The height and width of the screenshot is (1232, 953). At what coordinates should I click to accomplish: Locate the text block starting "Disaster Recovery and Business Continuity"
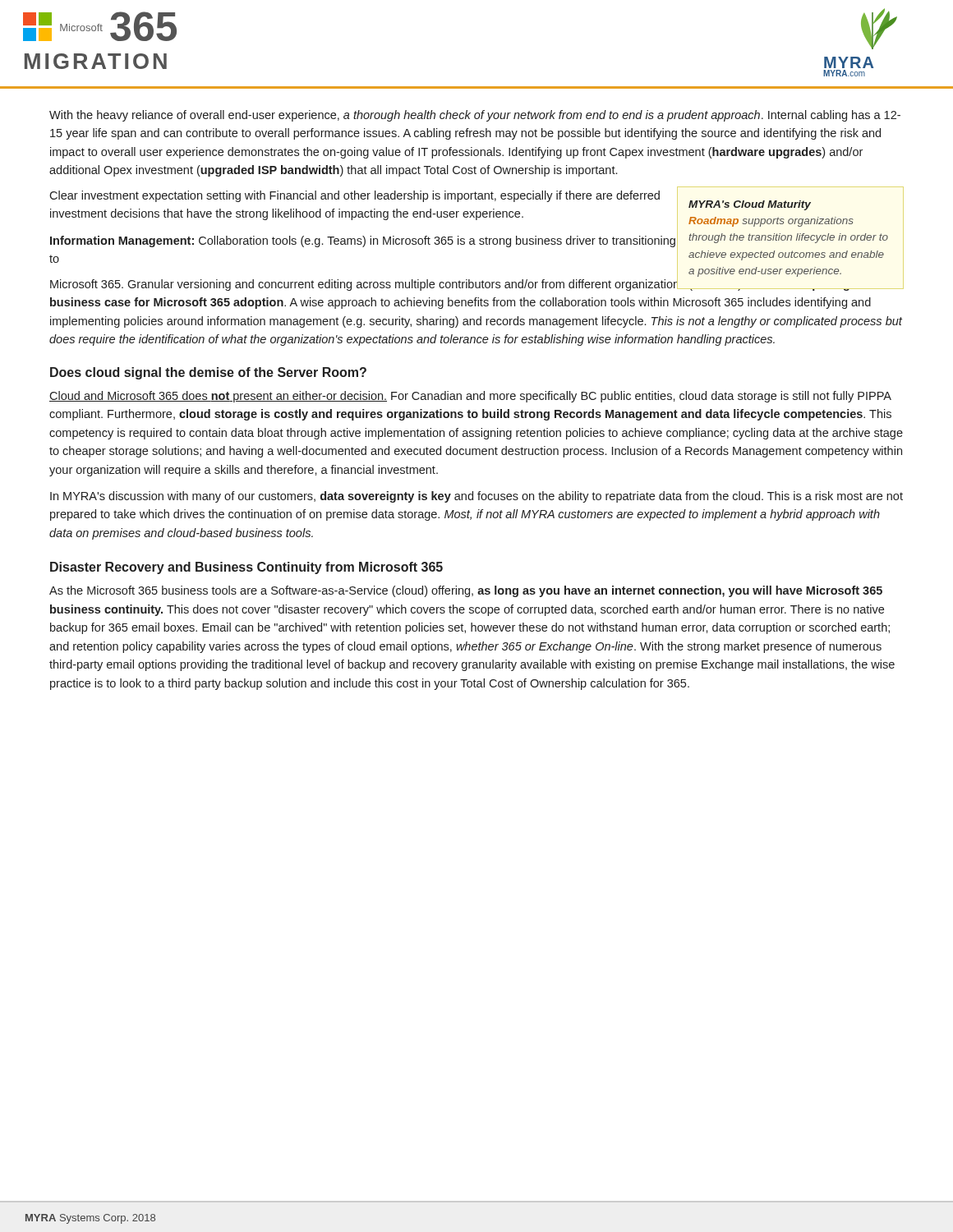pos(246,567)
